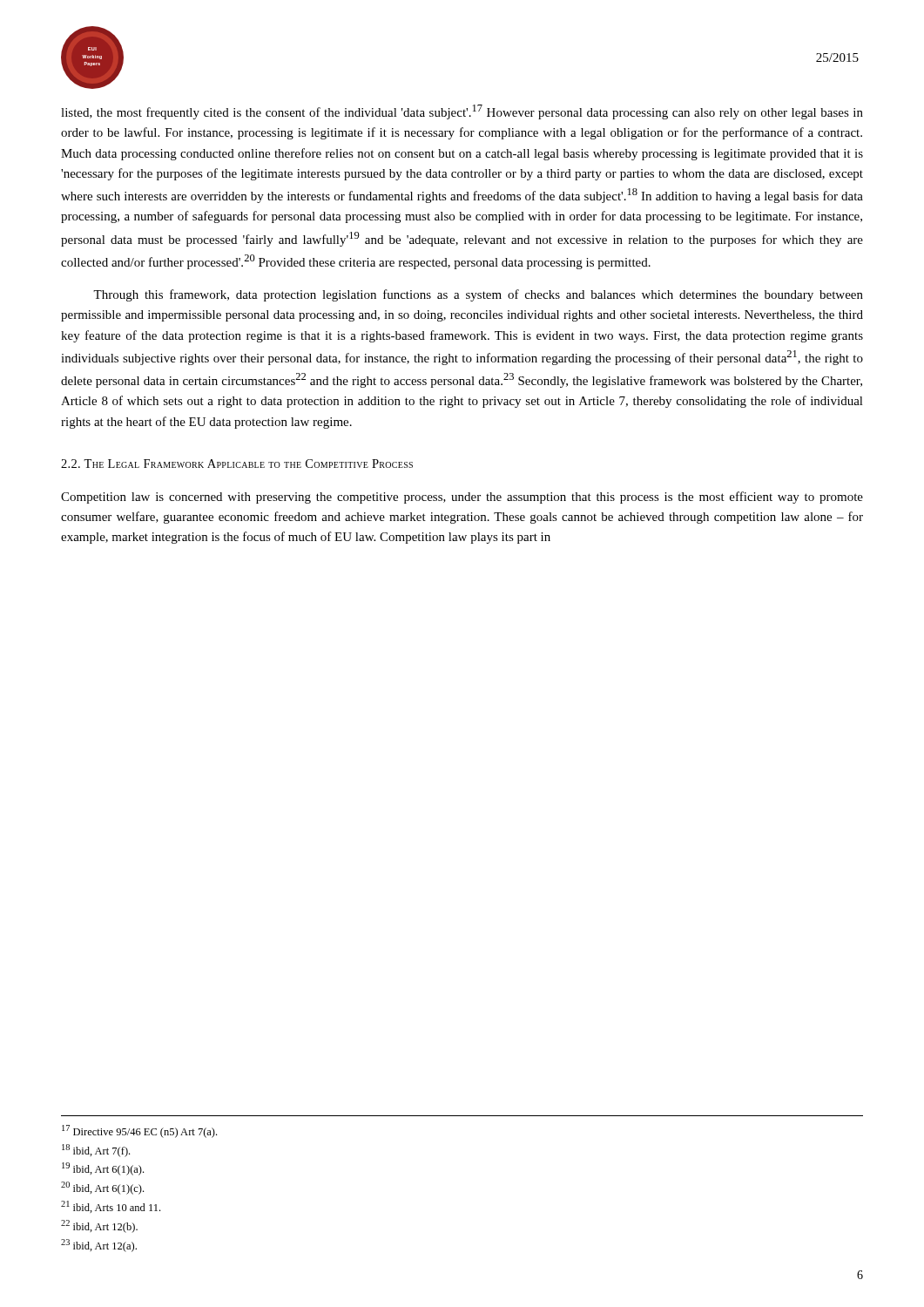This screenshot has height=1307, width=924.
Task: Select the footnote that reads "18 ibid, Art 7(f)."
Action: [96, 1149]
